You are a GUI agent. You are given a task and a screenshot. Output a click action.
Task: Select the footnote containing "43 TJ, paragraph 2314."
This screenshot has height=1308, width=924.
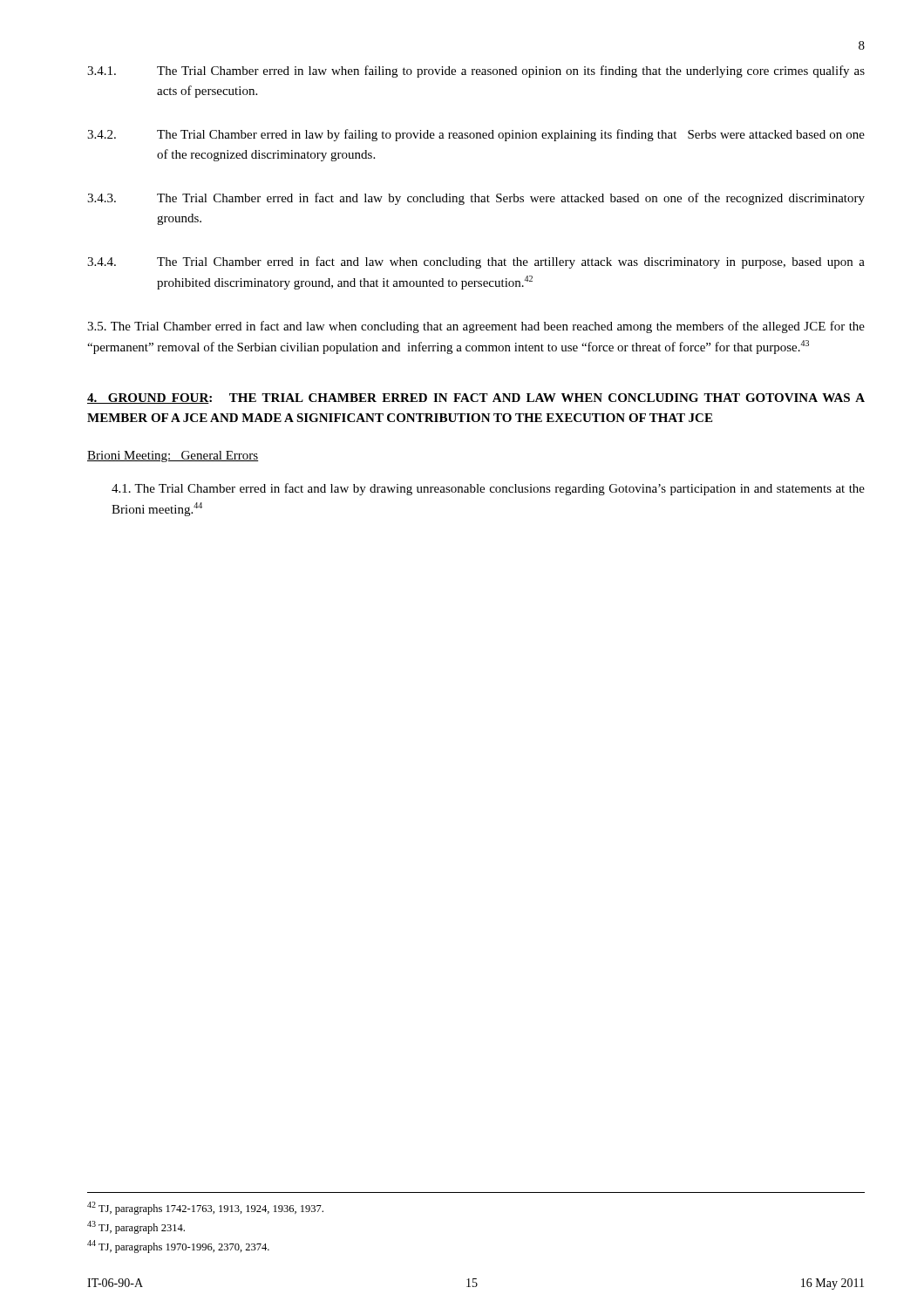(136, 1227)
